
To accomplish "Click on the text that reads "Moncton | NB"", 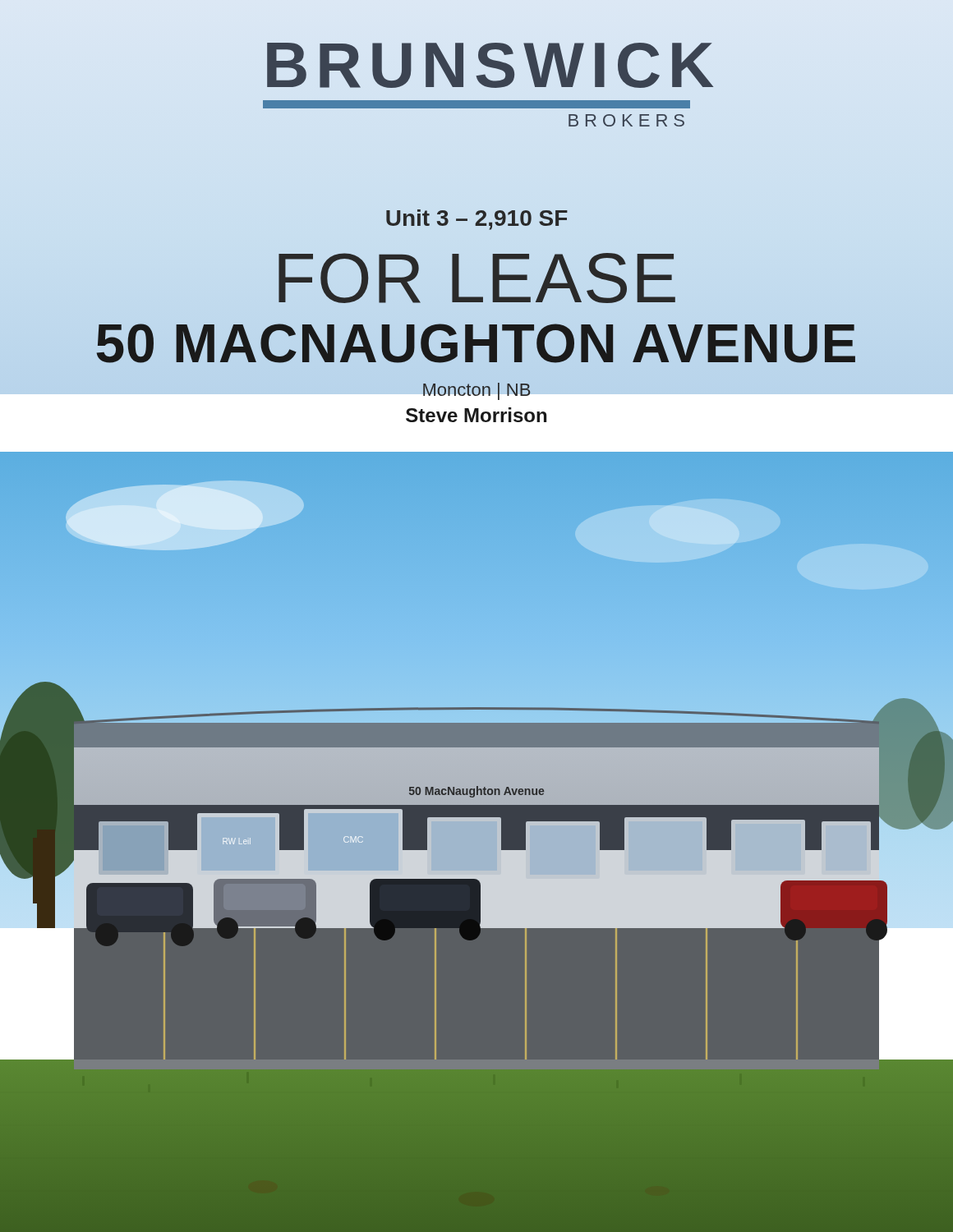I will pyautogui.click(x=476, y=390).
